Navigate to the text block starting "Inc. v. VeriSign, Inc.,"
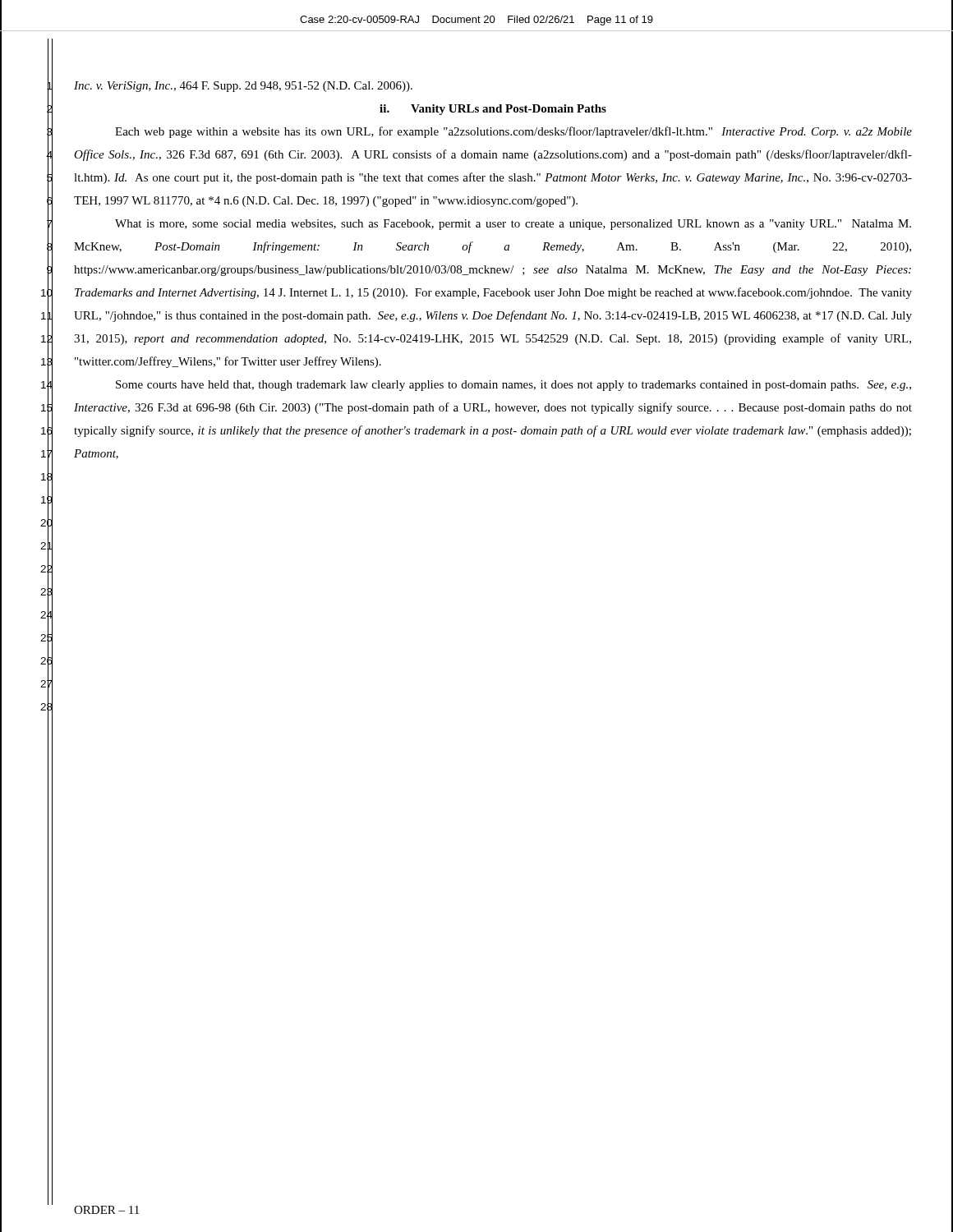 click(243, 85)
